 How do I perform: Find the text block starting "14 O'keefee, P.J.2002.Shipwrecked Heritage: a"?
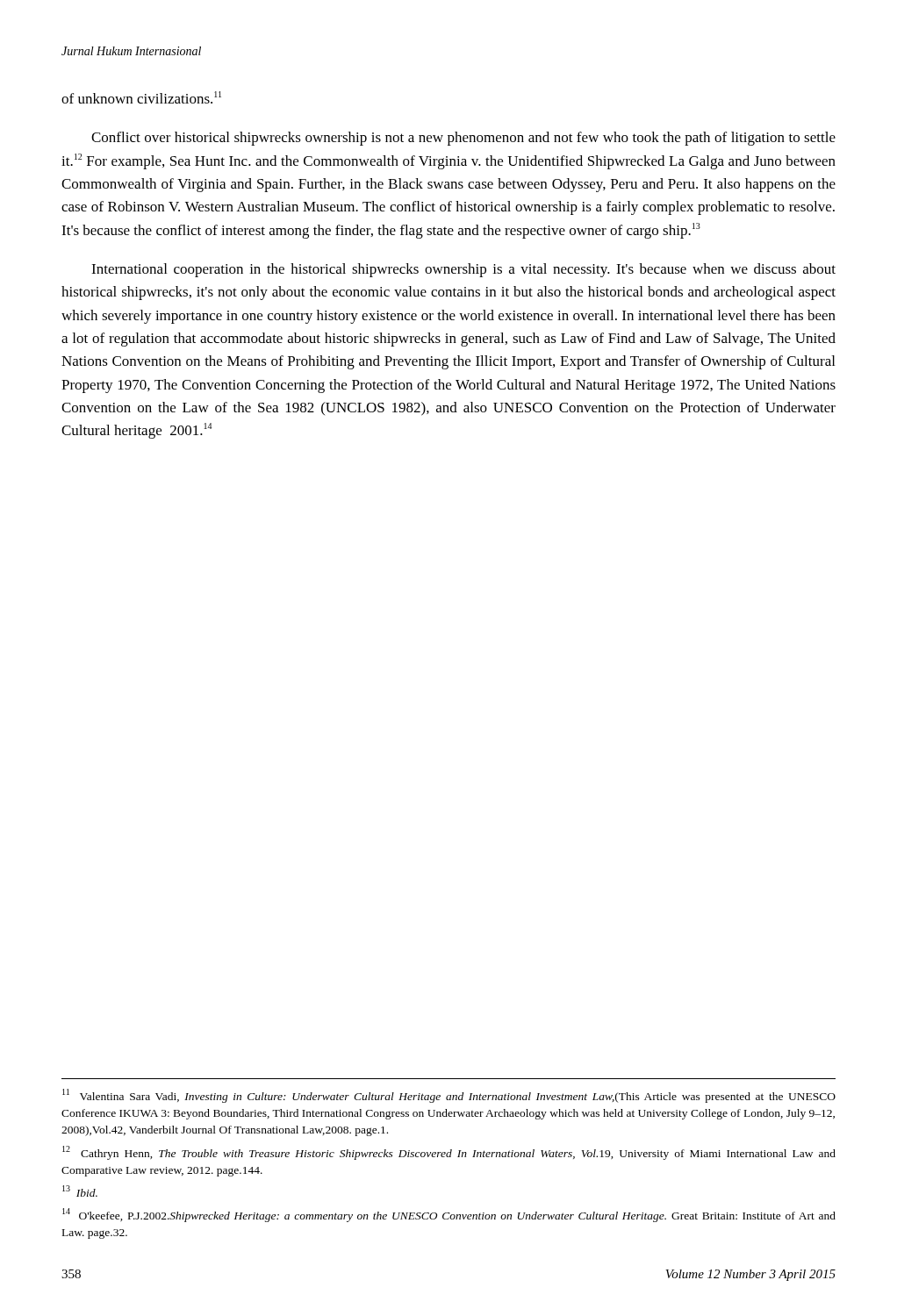tap(448, 1223)
